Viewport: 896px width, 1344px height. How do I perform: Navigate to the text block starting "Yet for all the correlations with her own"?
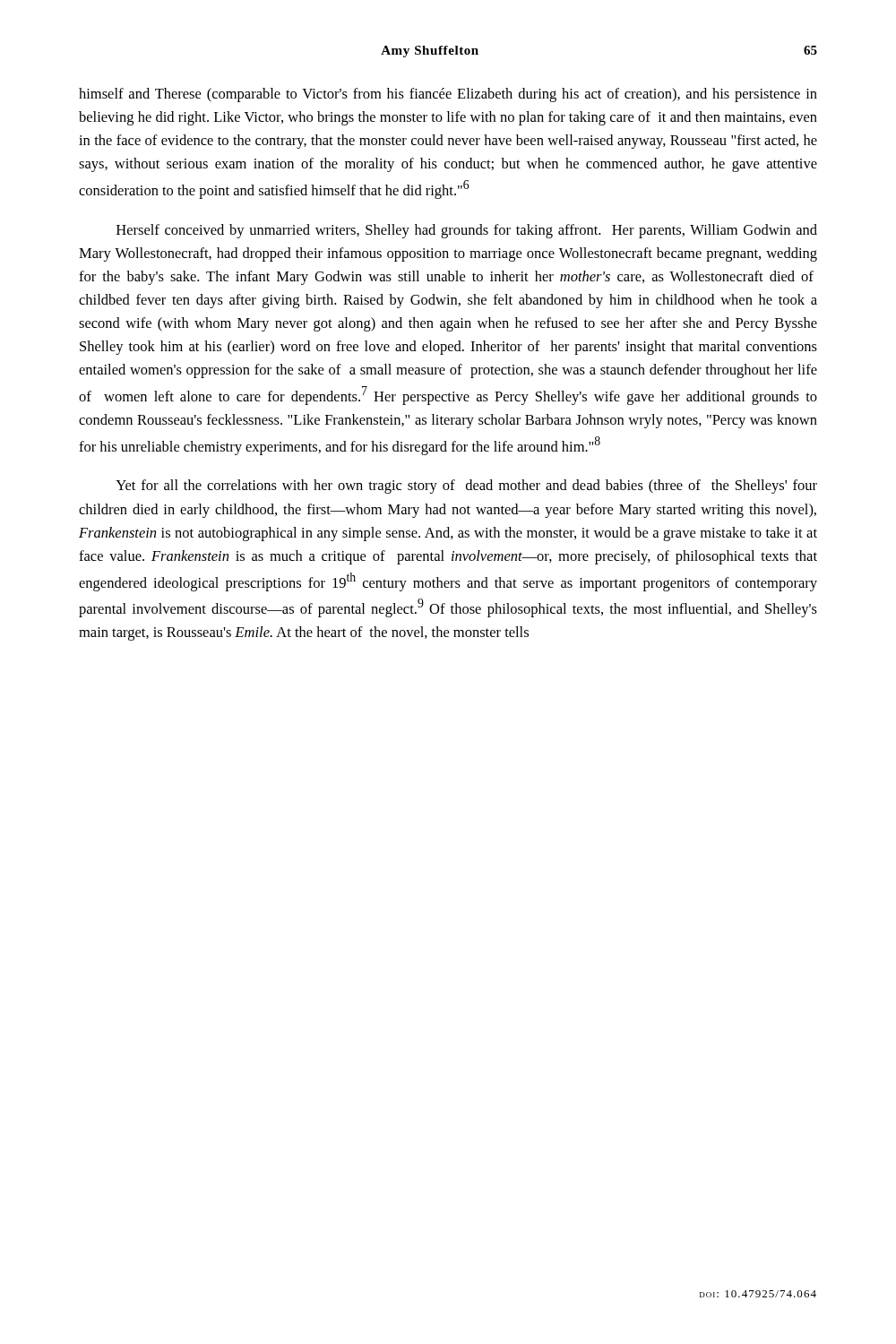[x=448, y=559]
